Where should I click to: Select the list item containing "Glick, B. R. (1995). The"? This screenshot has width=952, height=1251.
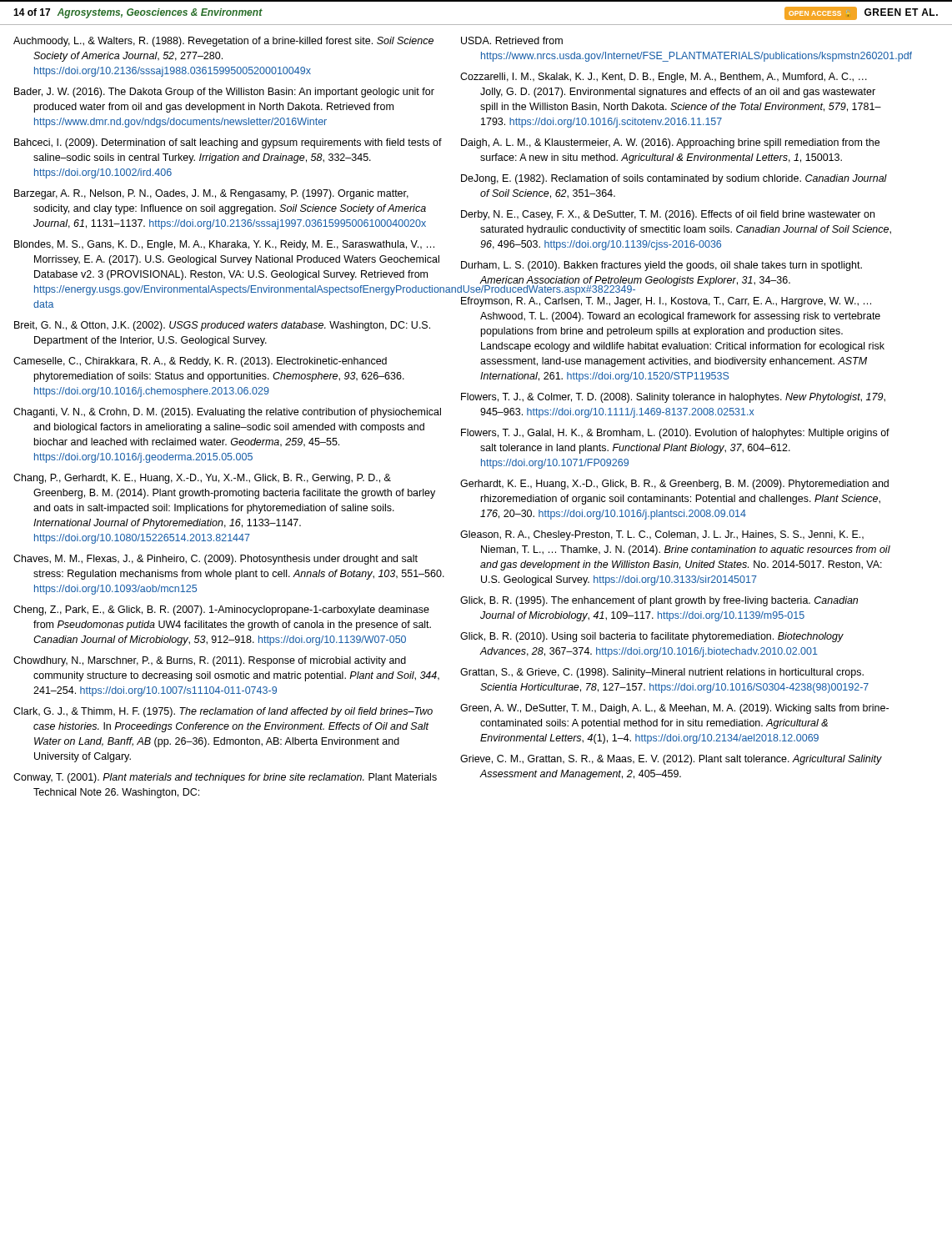point(659,608)
